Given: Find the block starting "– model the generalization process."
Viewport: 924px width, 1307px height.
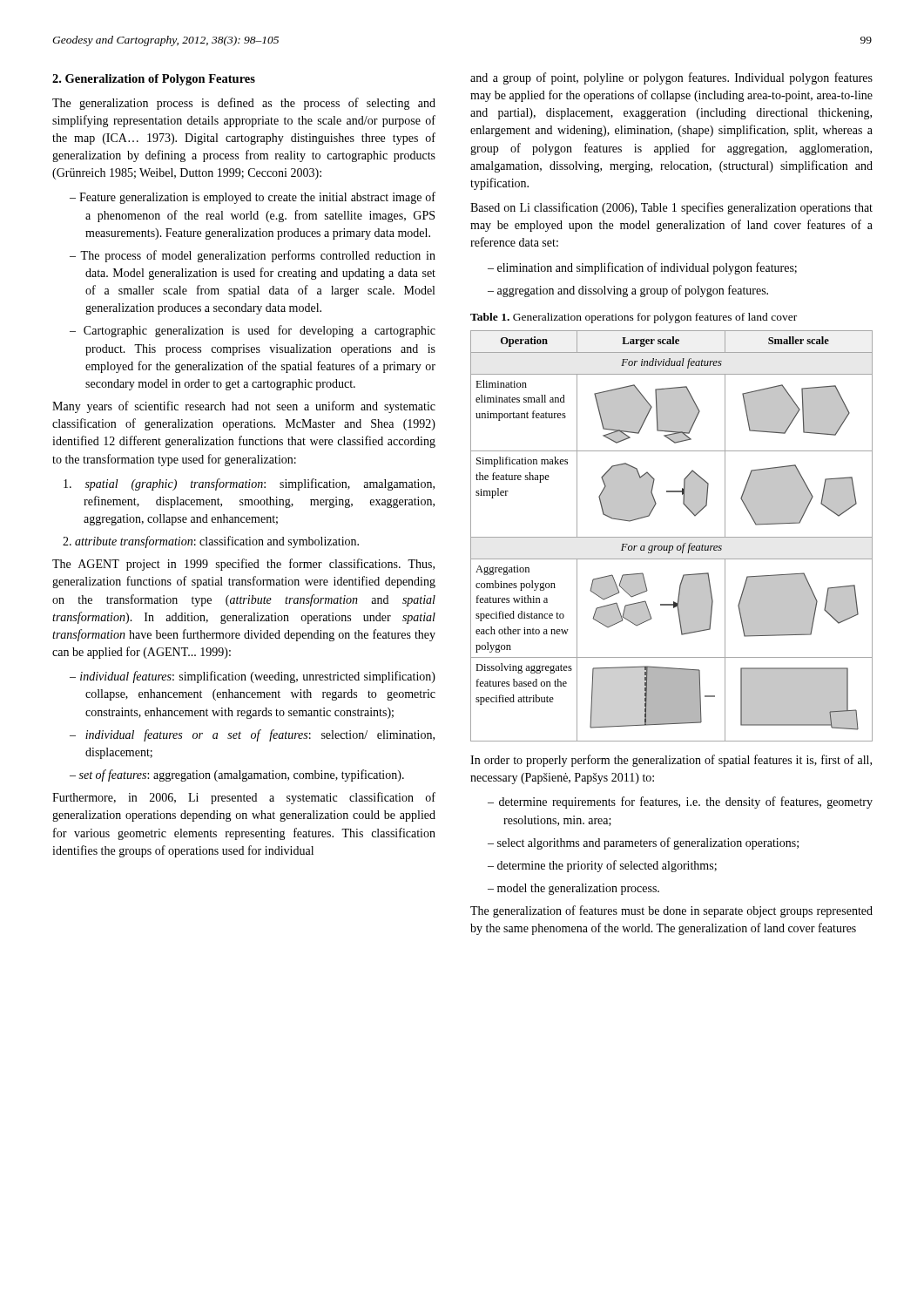Looking at the screenshot, I should (x=574, y=888).
